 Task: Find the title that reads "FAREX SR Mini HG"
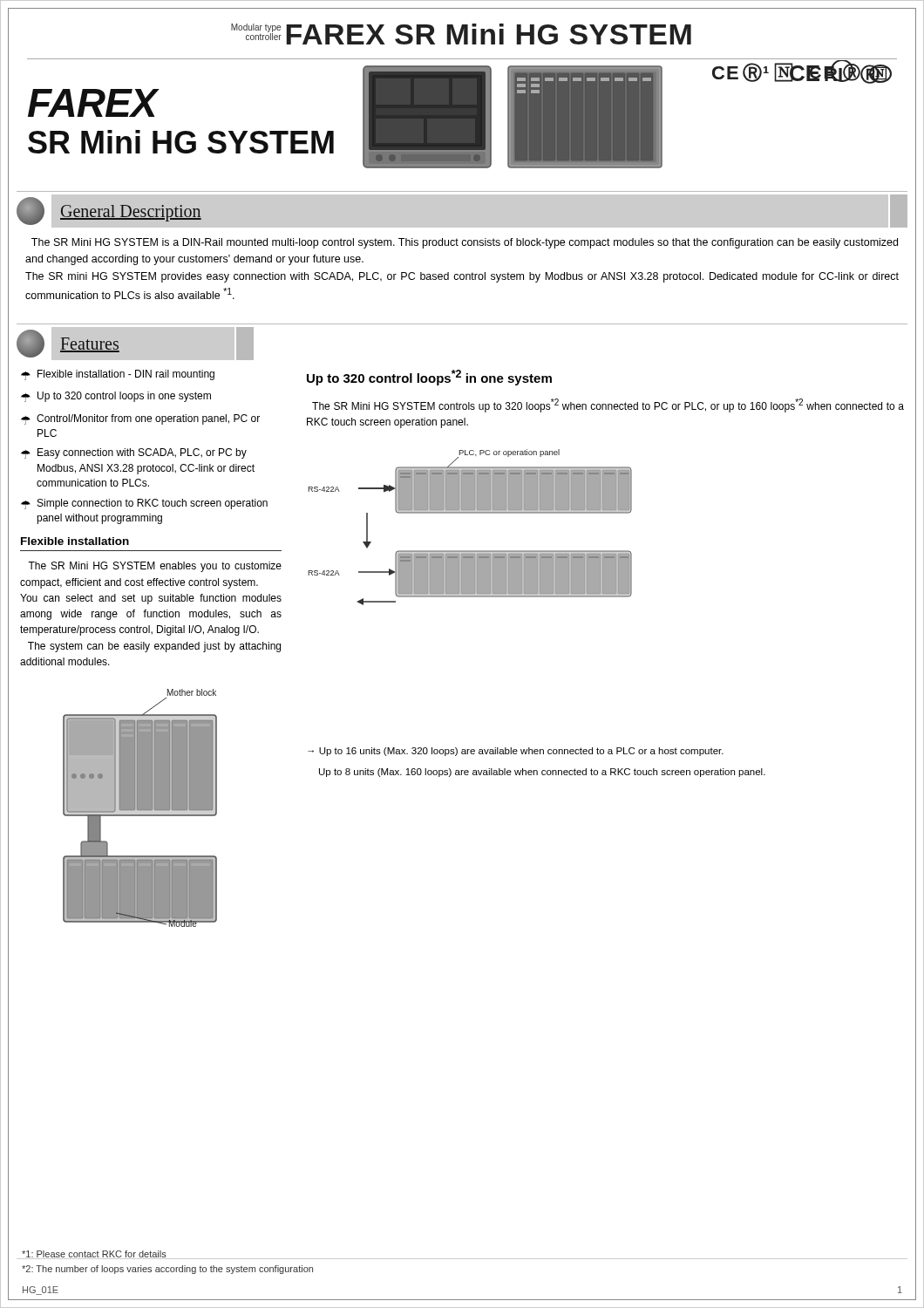[x=181, y=120]
